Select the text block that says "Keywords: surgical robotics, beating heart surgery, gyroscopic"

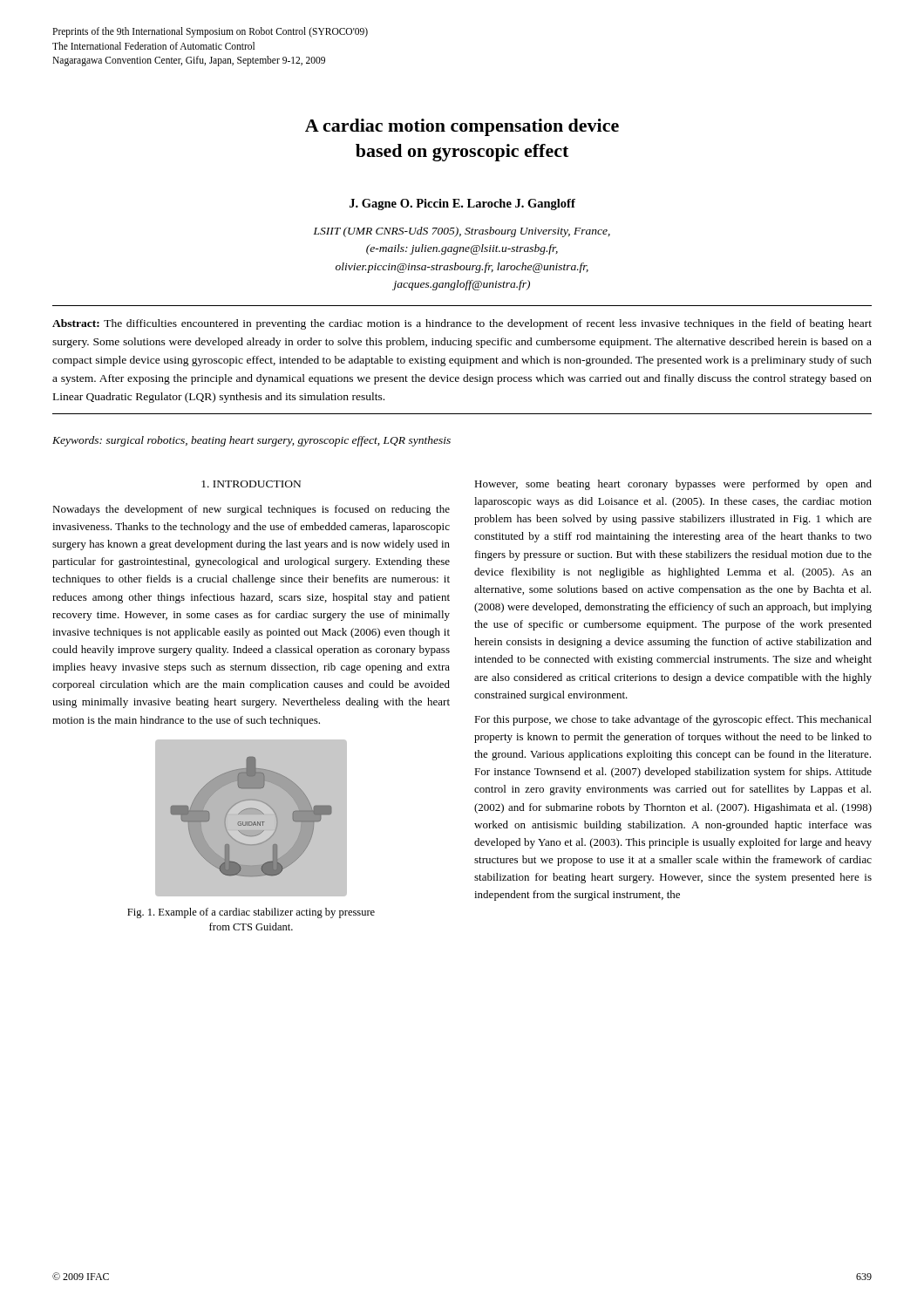251,441
